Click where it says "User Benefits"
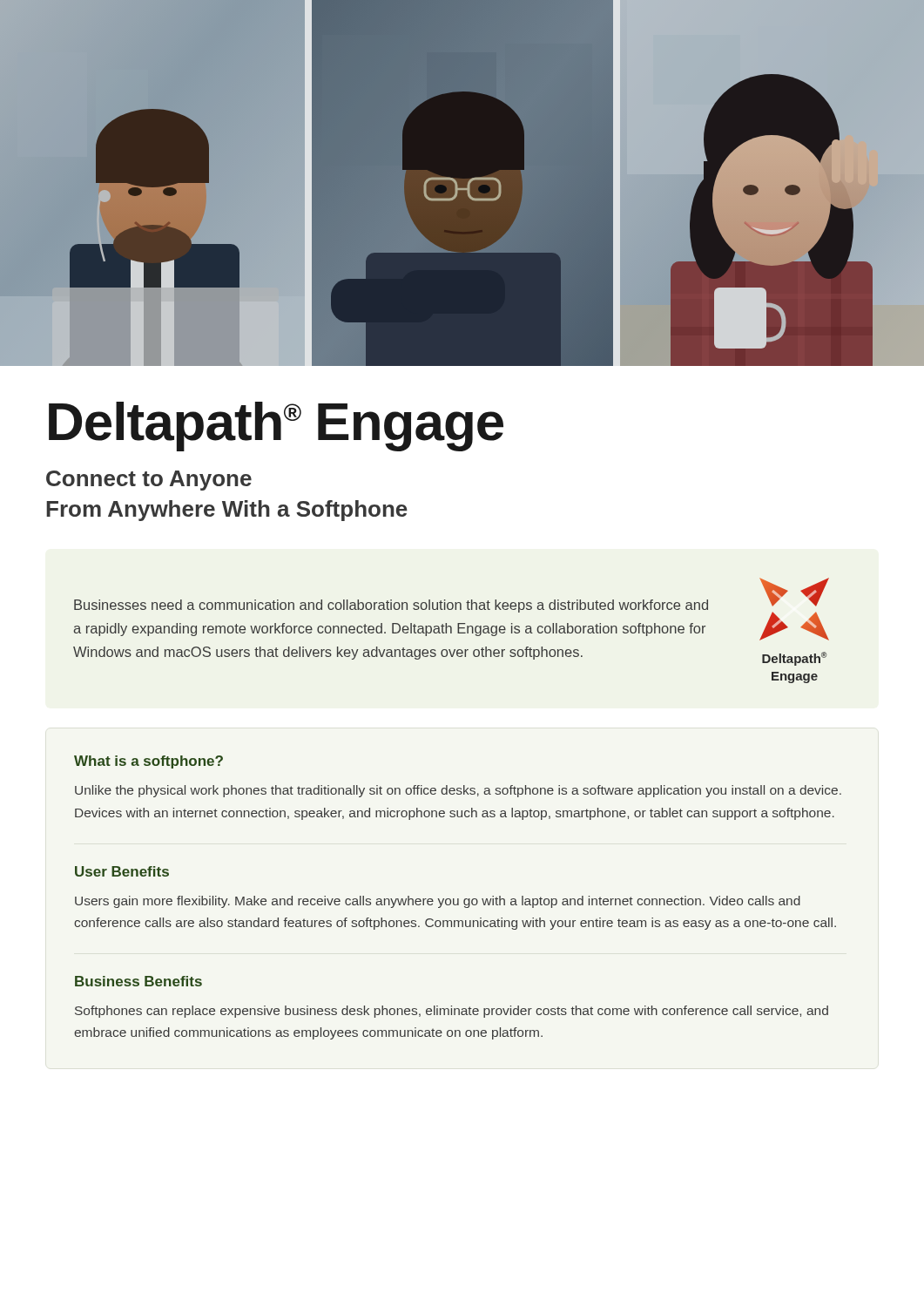The width and height of the screenshot is (924, 1307). [x=122, y=871]
